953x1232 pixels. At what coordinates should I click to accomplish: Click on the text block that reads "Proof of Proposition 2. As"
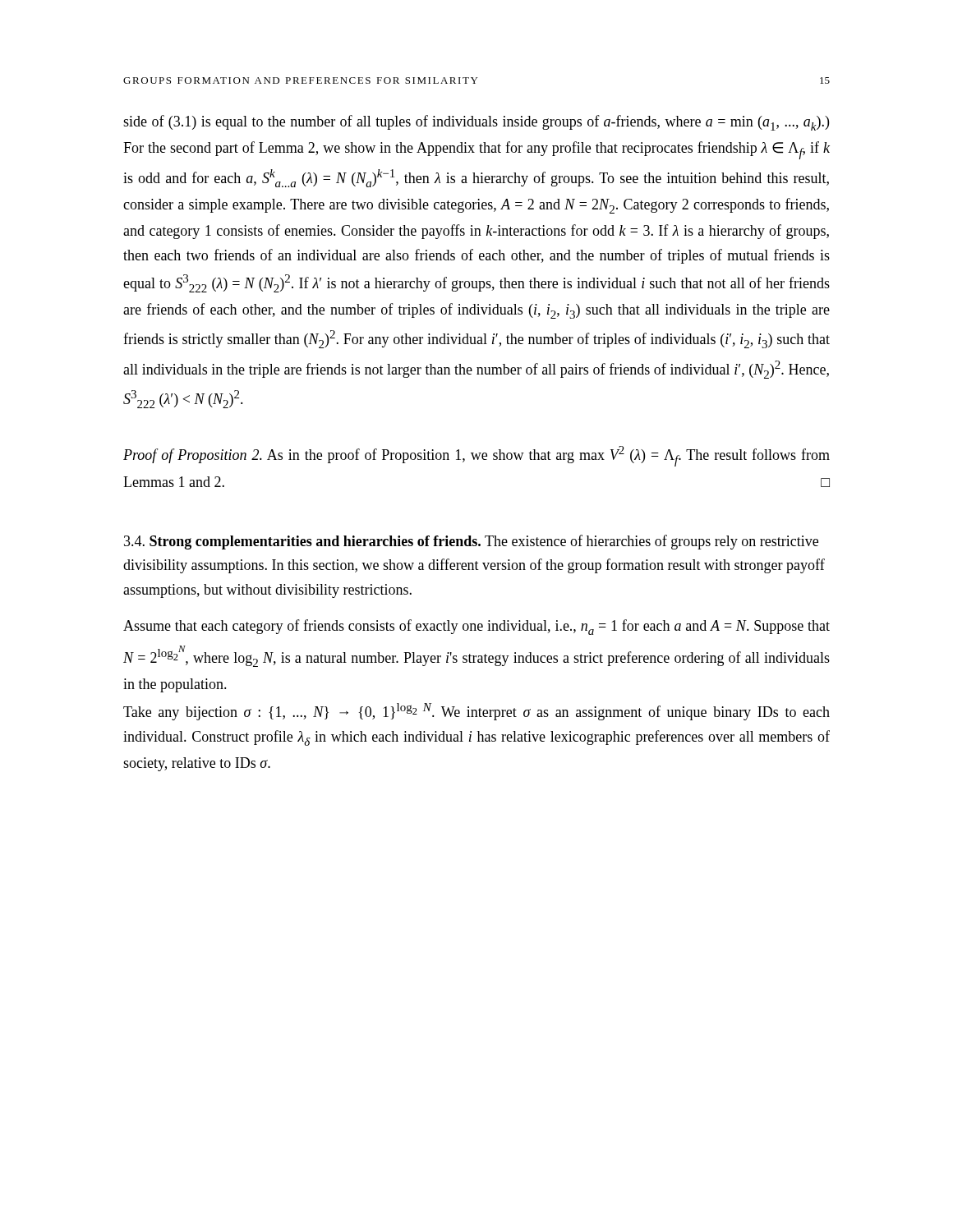[x=476, y=468]
